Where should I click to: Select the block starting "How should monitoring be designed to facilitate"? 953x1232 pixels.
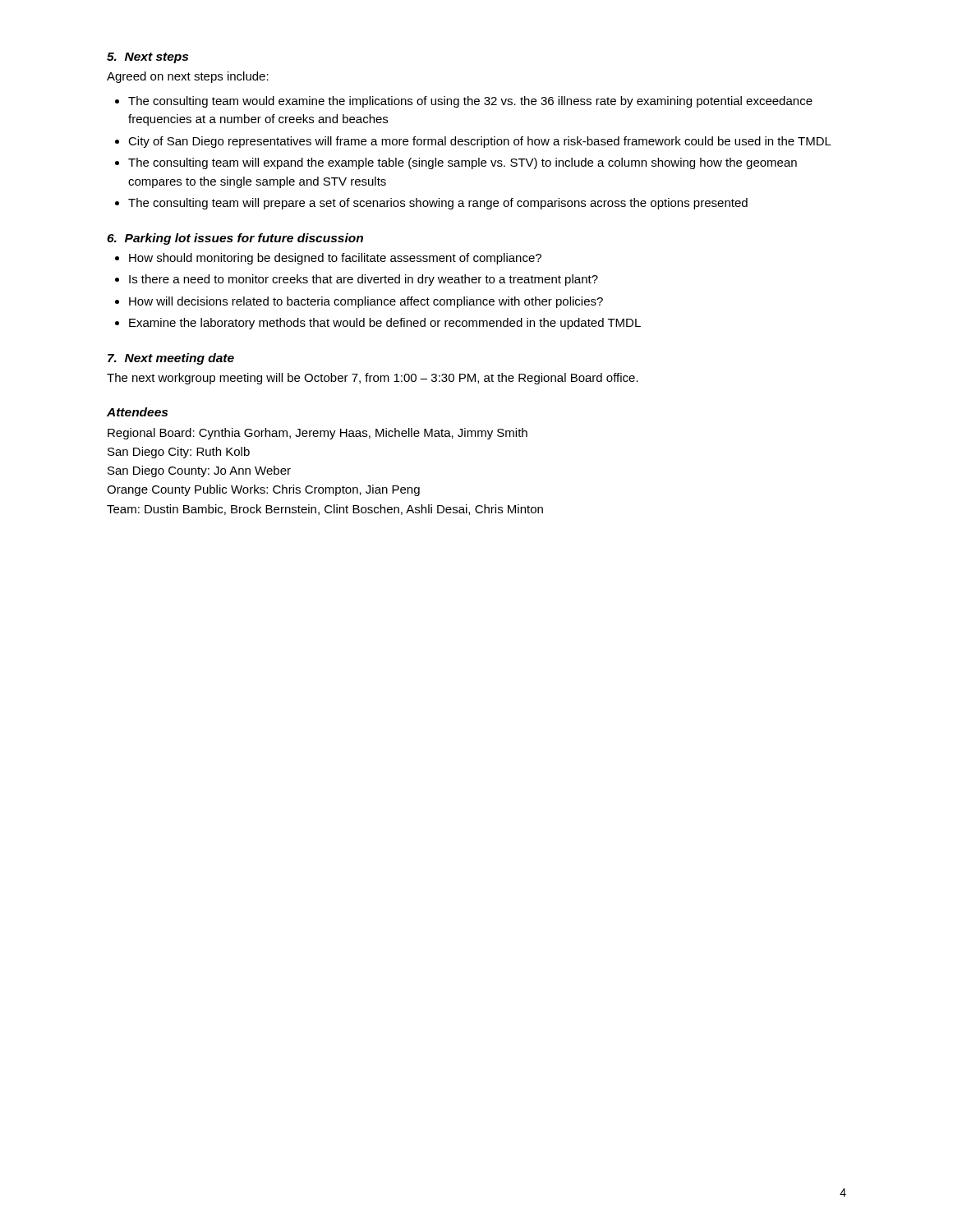coord(335,257)
